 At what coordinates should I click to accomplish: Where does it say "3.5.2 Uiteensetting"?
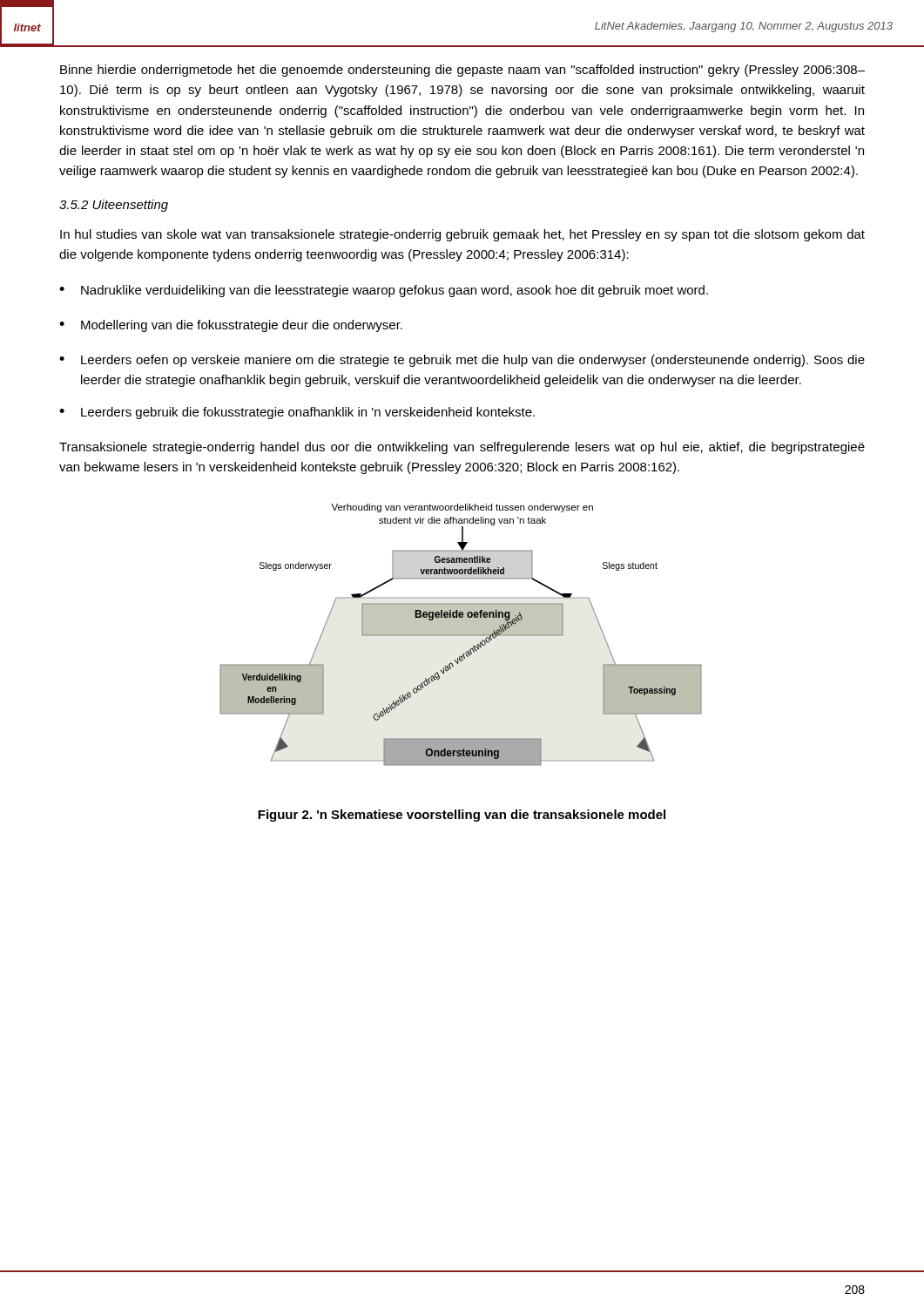point(114,204)
